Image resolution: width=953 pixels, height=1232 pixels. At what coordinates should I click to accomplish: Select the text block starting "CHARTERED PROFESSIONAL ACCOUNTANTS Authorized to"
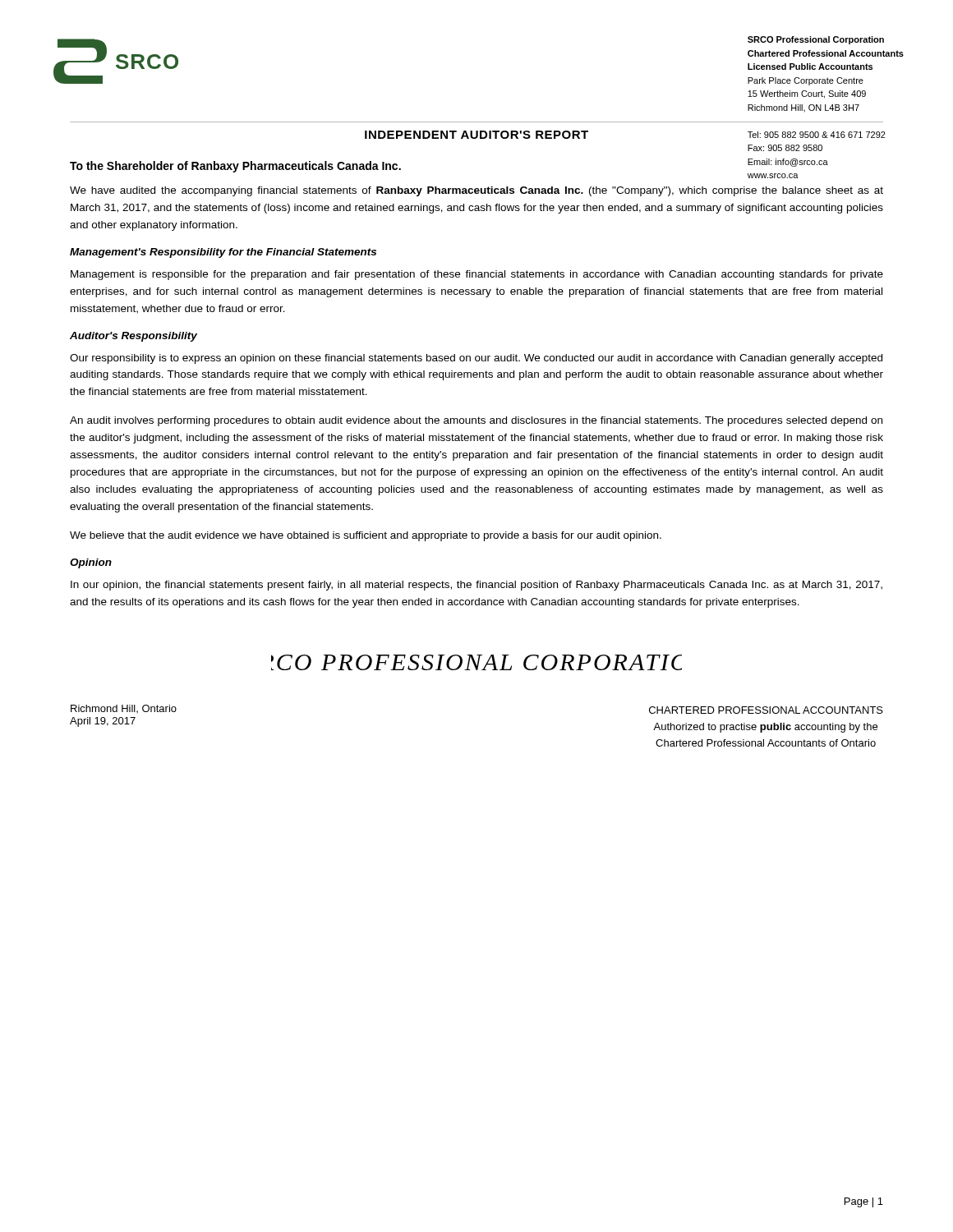766,726
